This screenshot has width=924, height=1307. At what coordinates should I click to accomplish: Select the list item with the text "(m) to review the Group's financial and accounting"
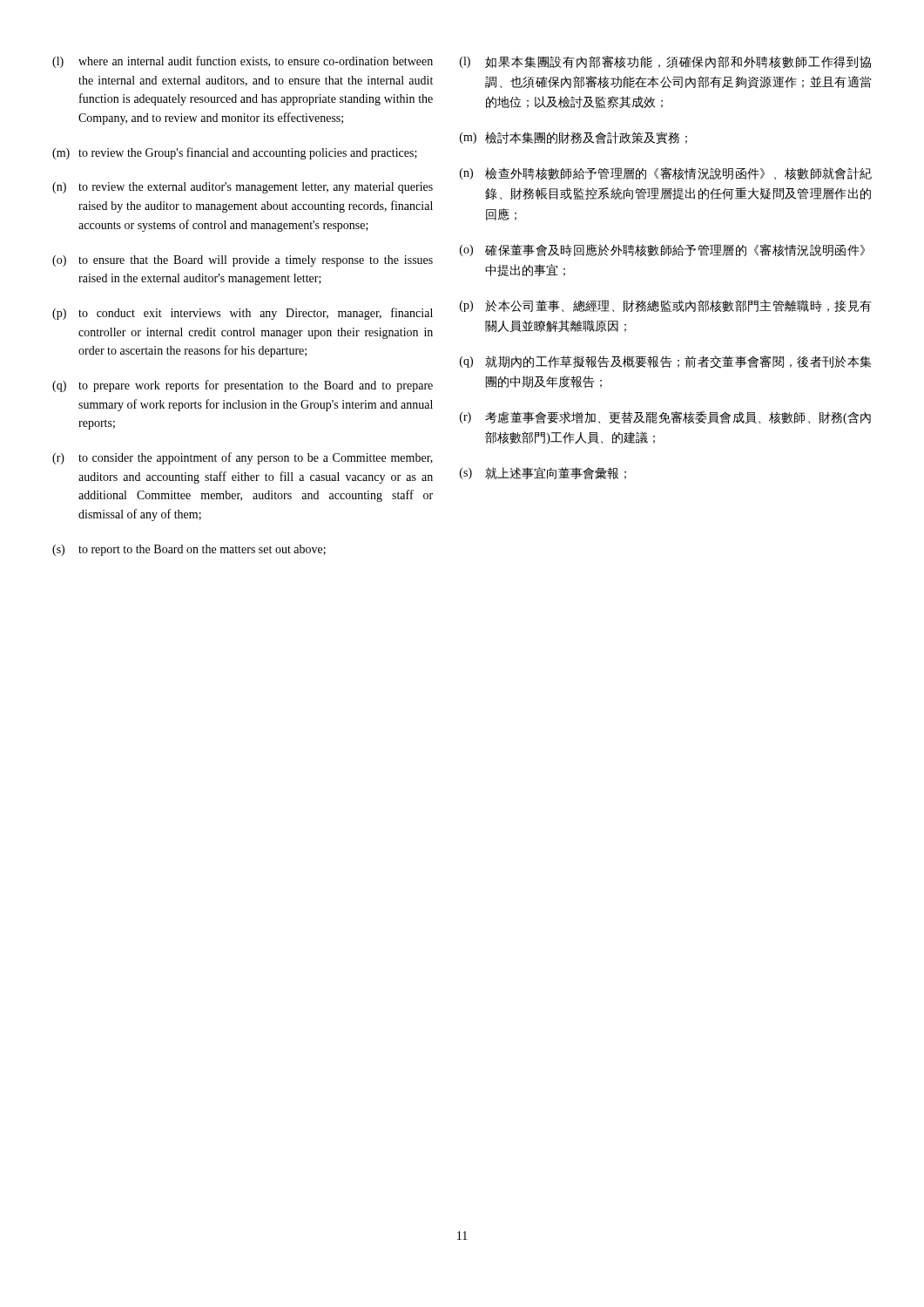point(243,153)
